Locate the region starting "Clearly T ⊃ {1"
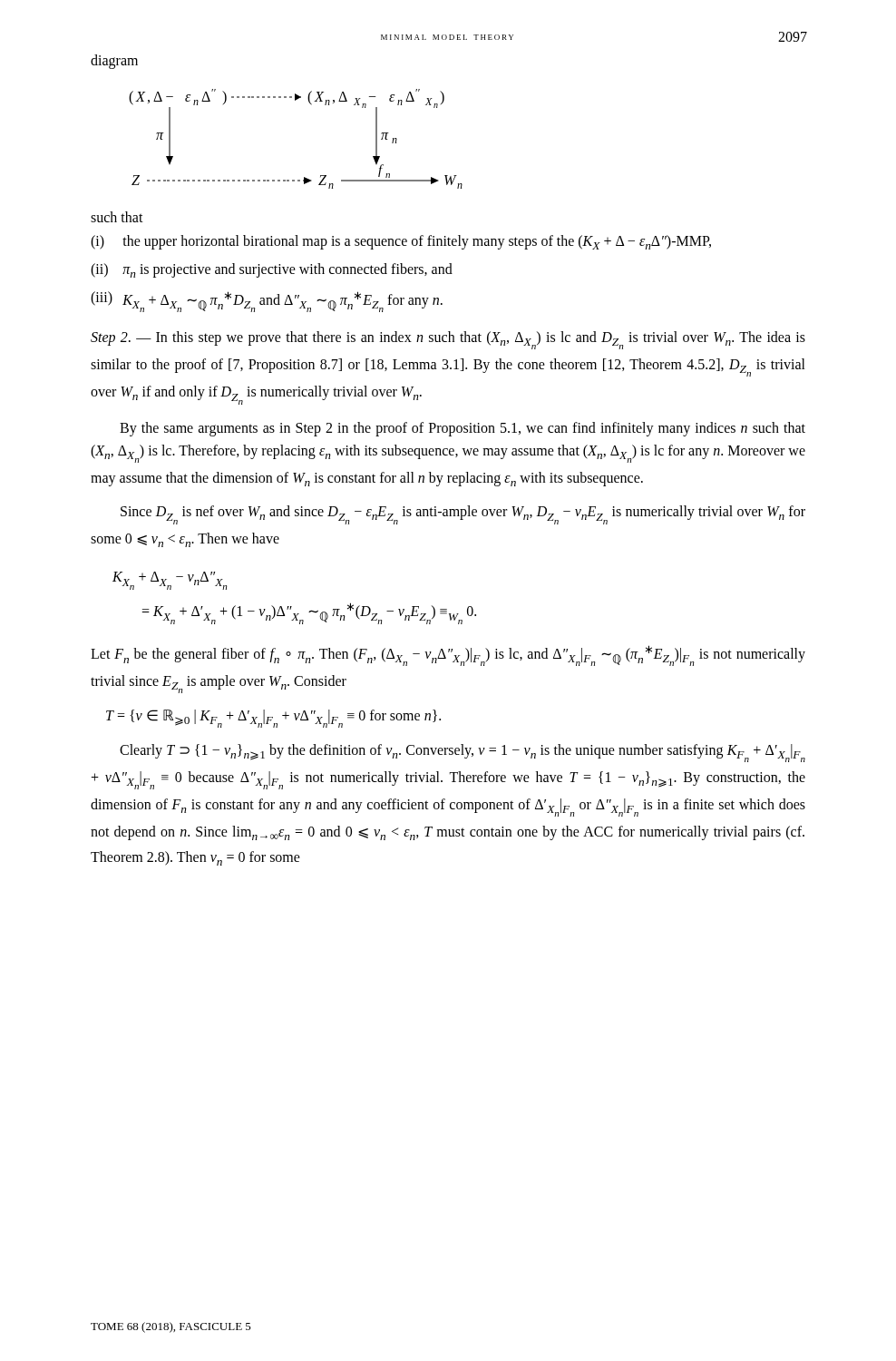Image resolution: width=896 pixels, height=1361 pixels. 448,805
